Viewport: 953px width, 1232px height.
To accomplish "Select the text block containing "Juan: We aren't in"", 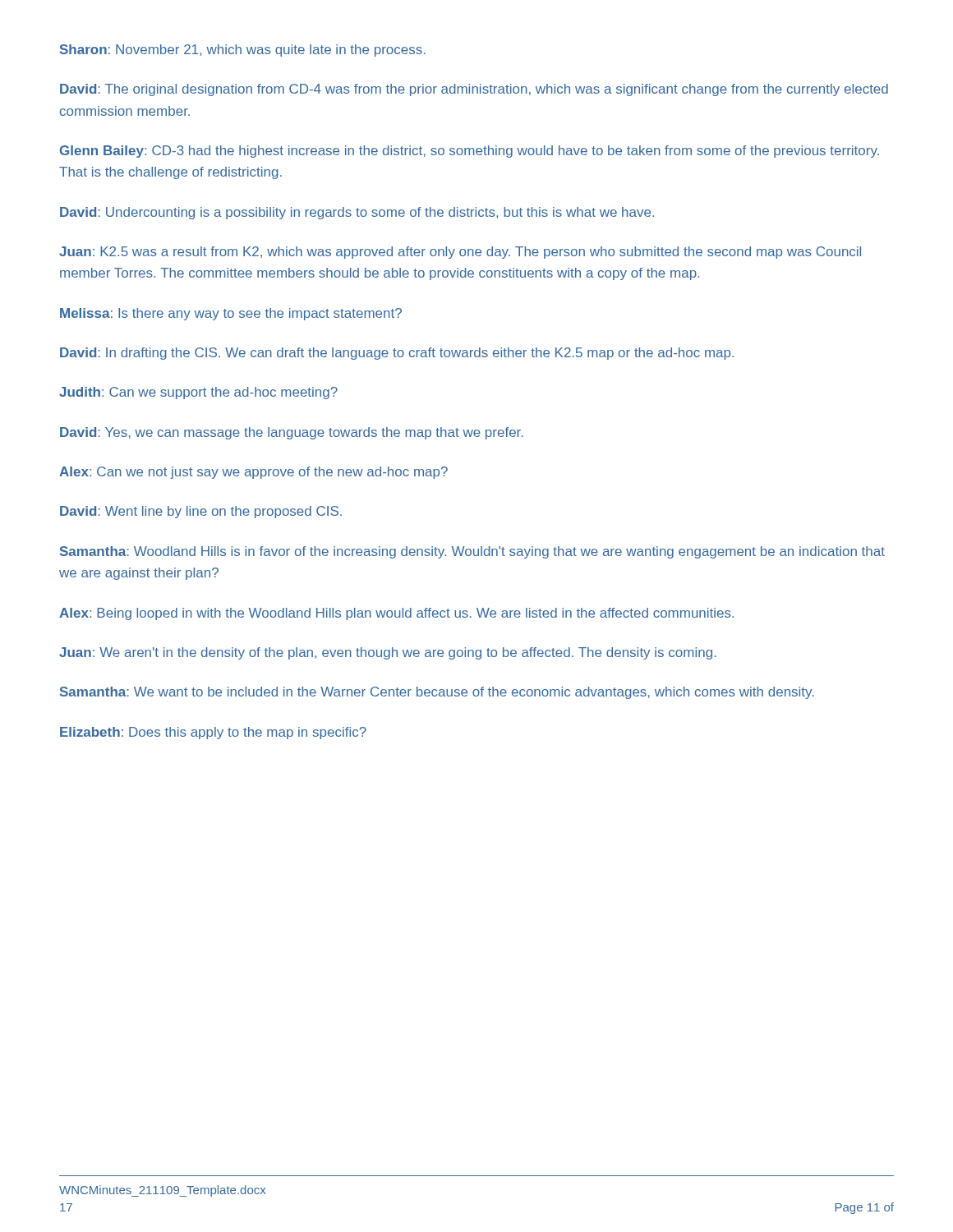I will pyautogui.click(x=388, y=652).
